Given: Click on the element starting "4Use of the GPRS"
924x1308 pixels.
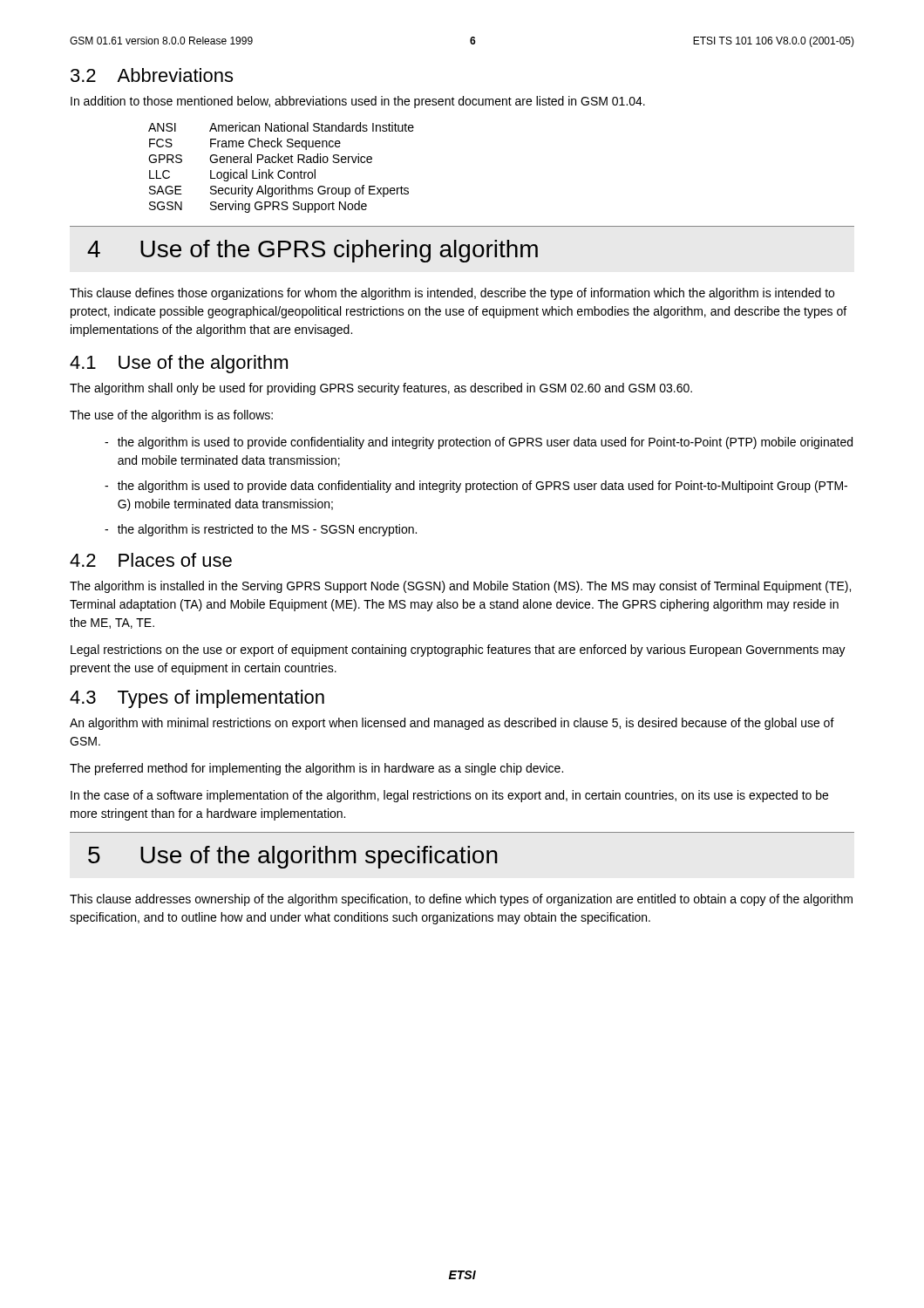Looking at the screenshot, I should (462, 249).
